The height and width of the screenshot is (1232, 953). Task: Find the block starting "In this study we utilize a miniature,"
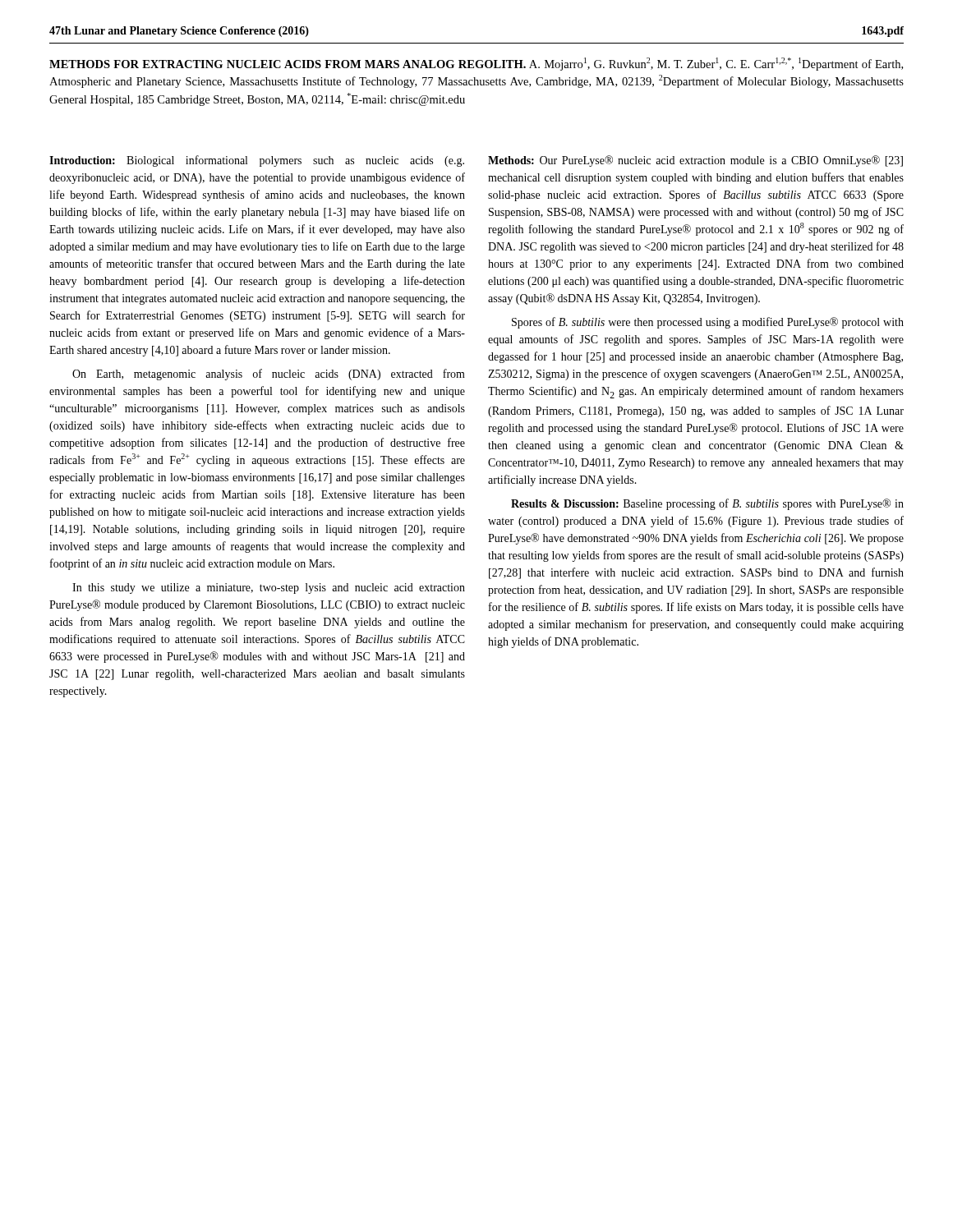(257, 639)
